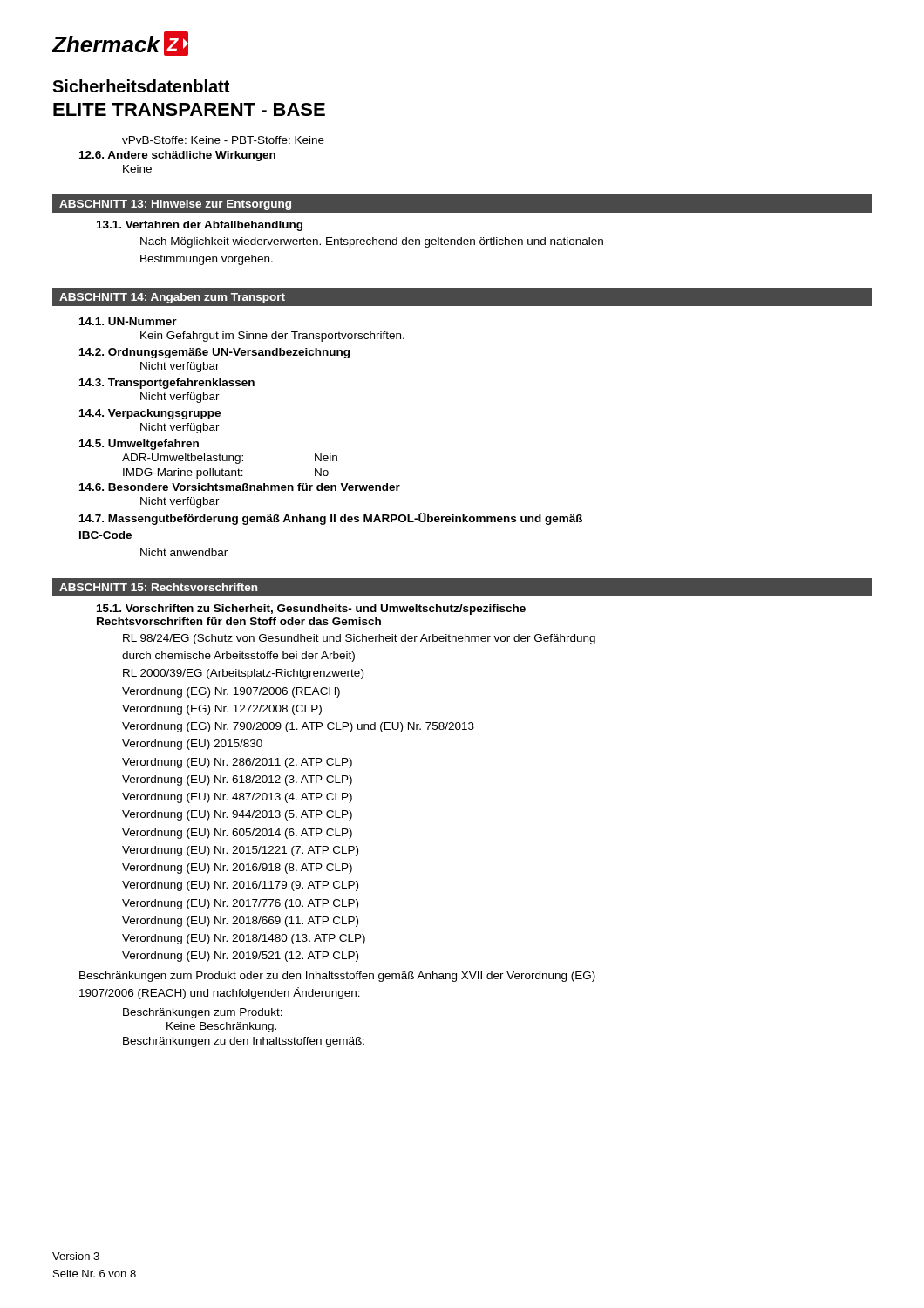This screenshot has height=1308, width=924.
Task: Select the section header with the text "ABSCHNITT 15: Rechtsvorschriften"
Action: [x=159, y=587]
